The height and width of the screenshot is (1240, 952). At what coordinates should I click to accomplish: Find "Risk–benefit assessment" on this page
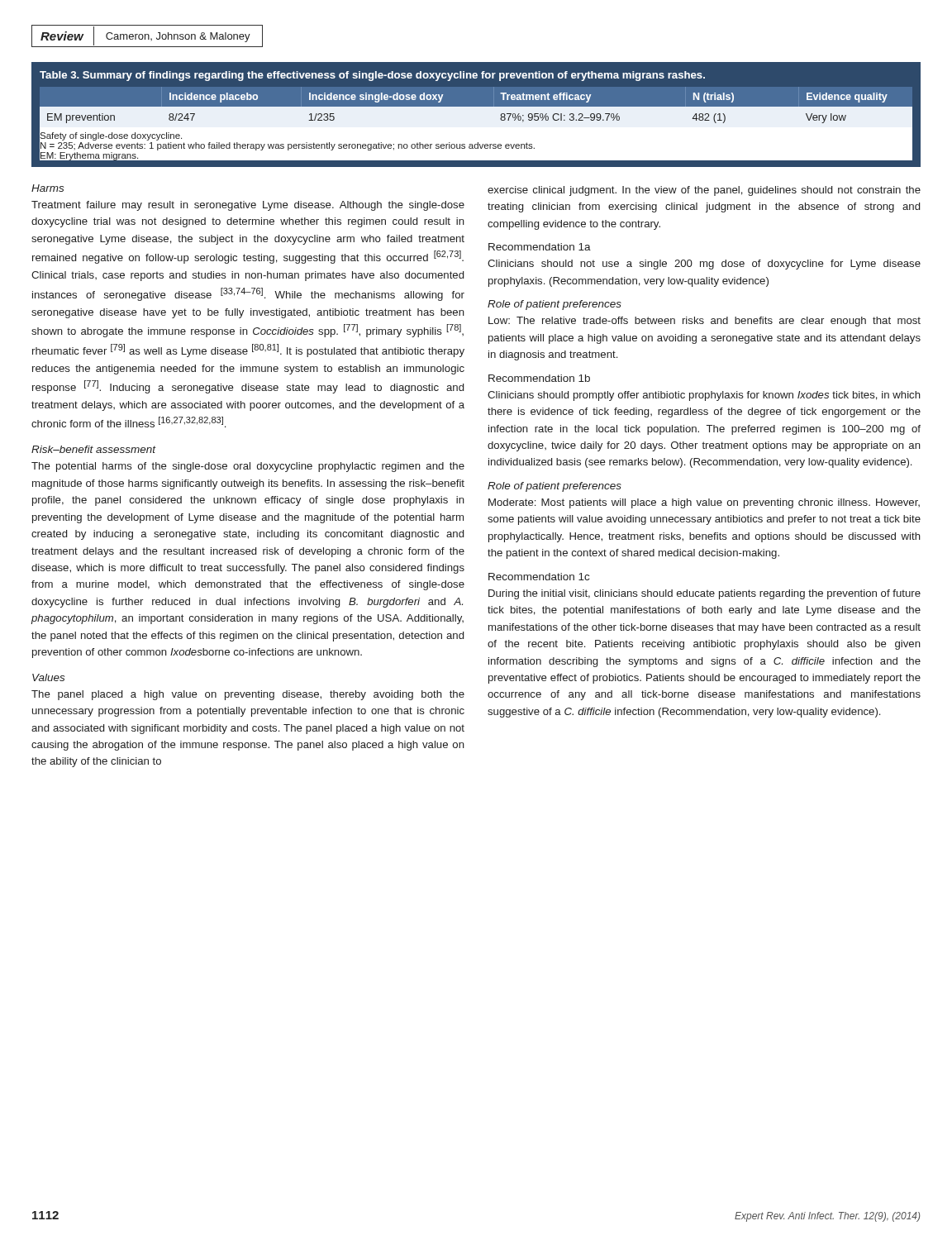click(93, 450)
